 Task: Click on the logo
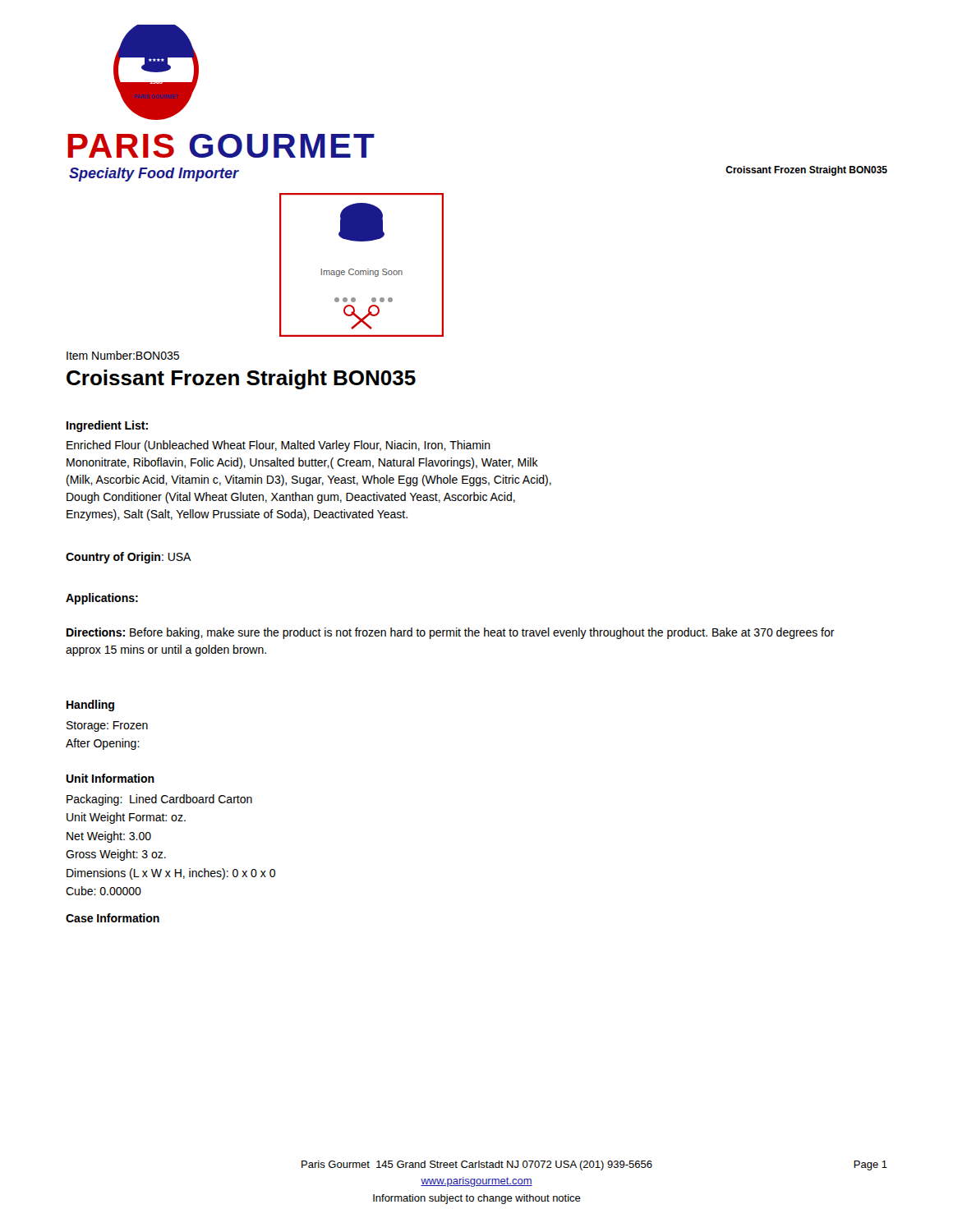[156, 78]
